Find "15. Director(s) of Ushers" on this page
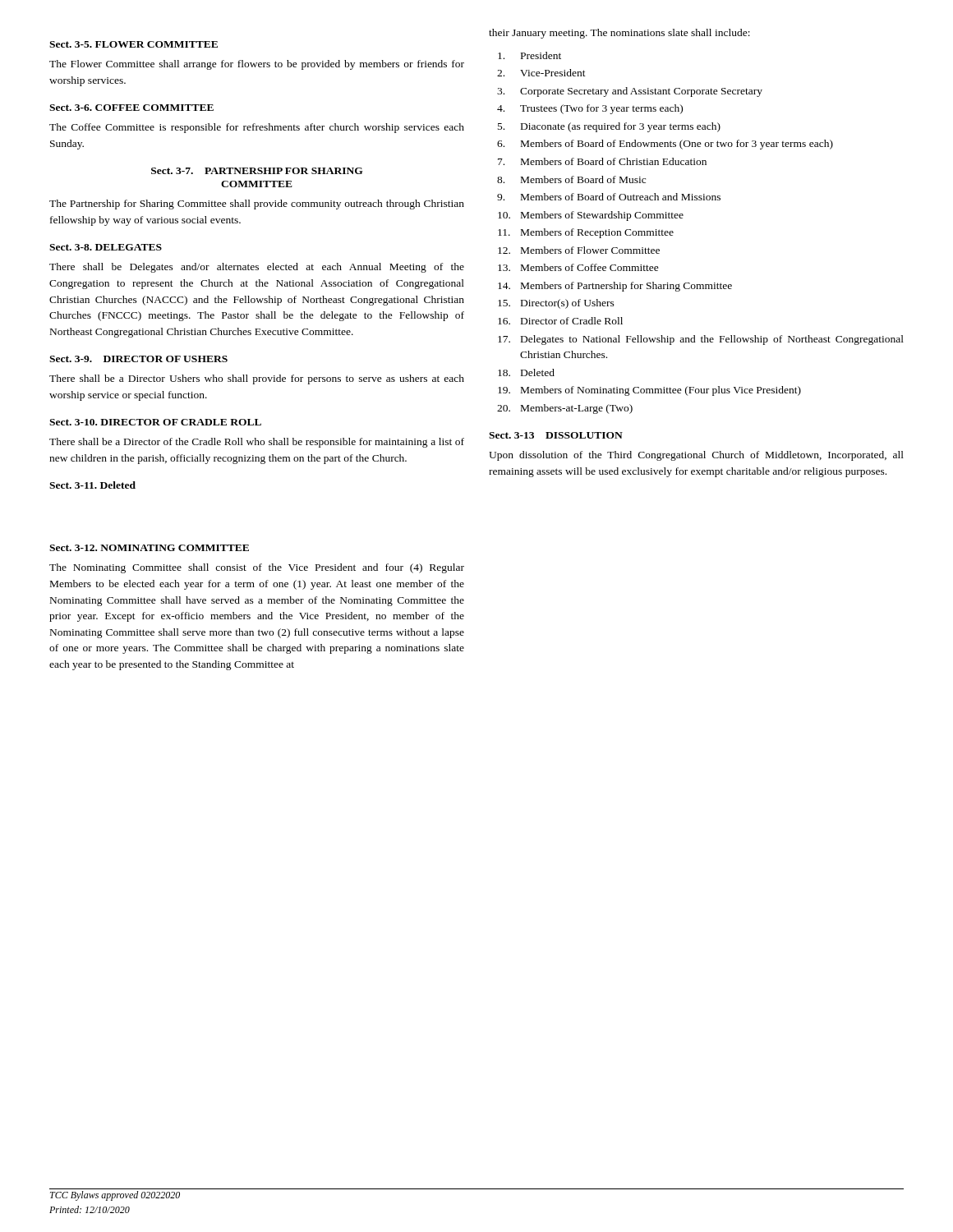Viewport: 953px width, 1232px height. tap(556, 304)
